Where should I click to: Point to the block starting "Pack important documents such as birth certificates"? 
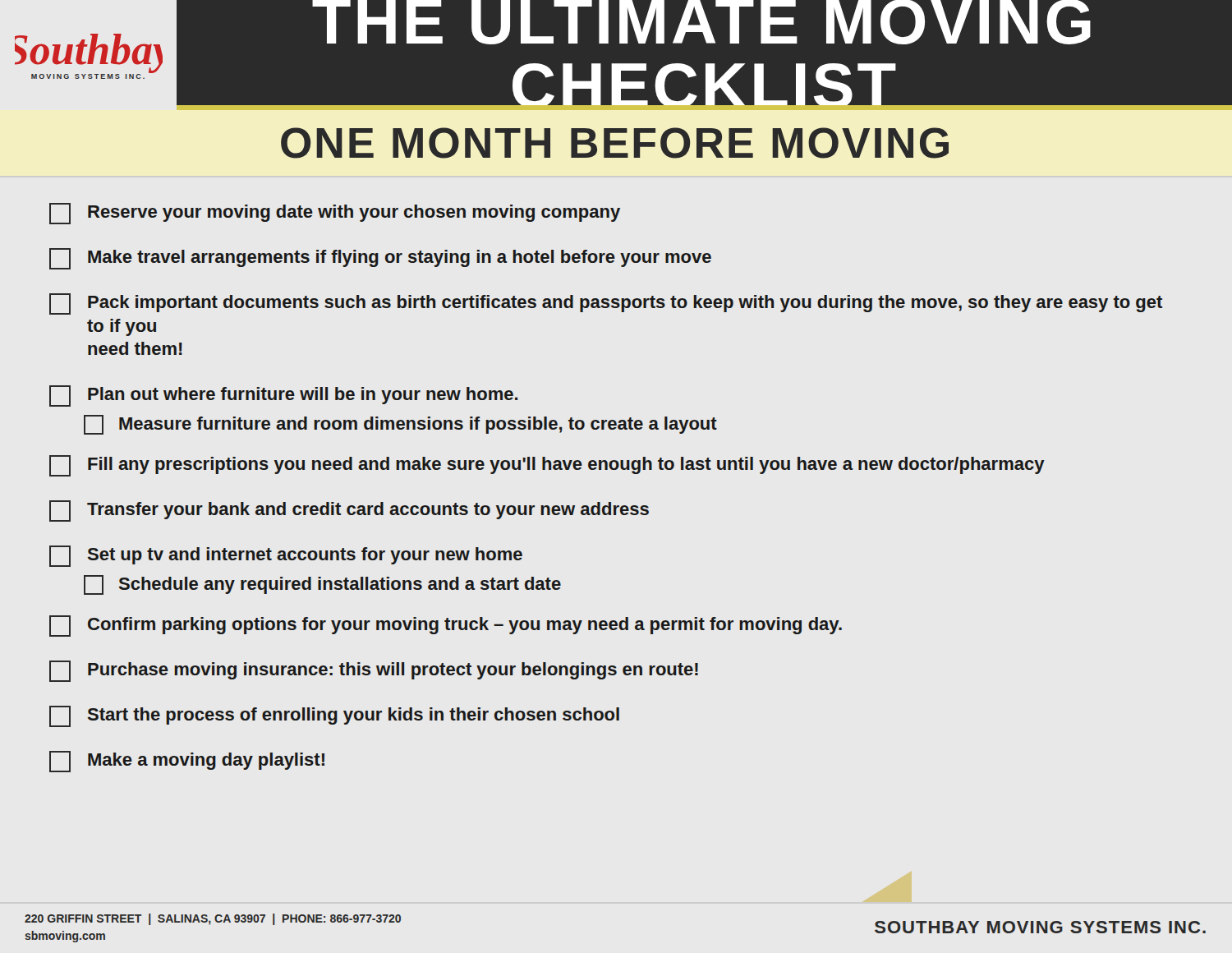pos(606,304)
